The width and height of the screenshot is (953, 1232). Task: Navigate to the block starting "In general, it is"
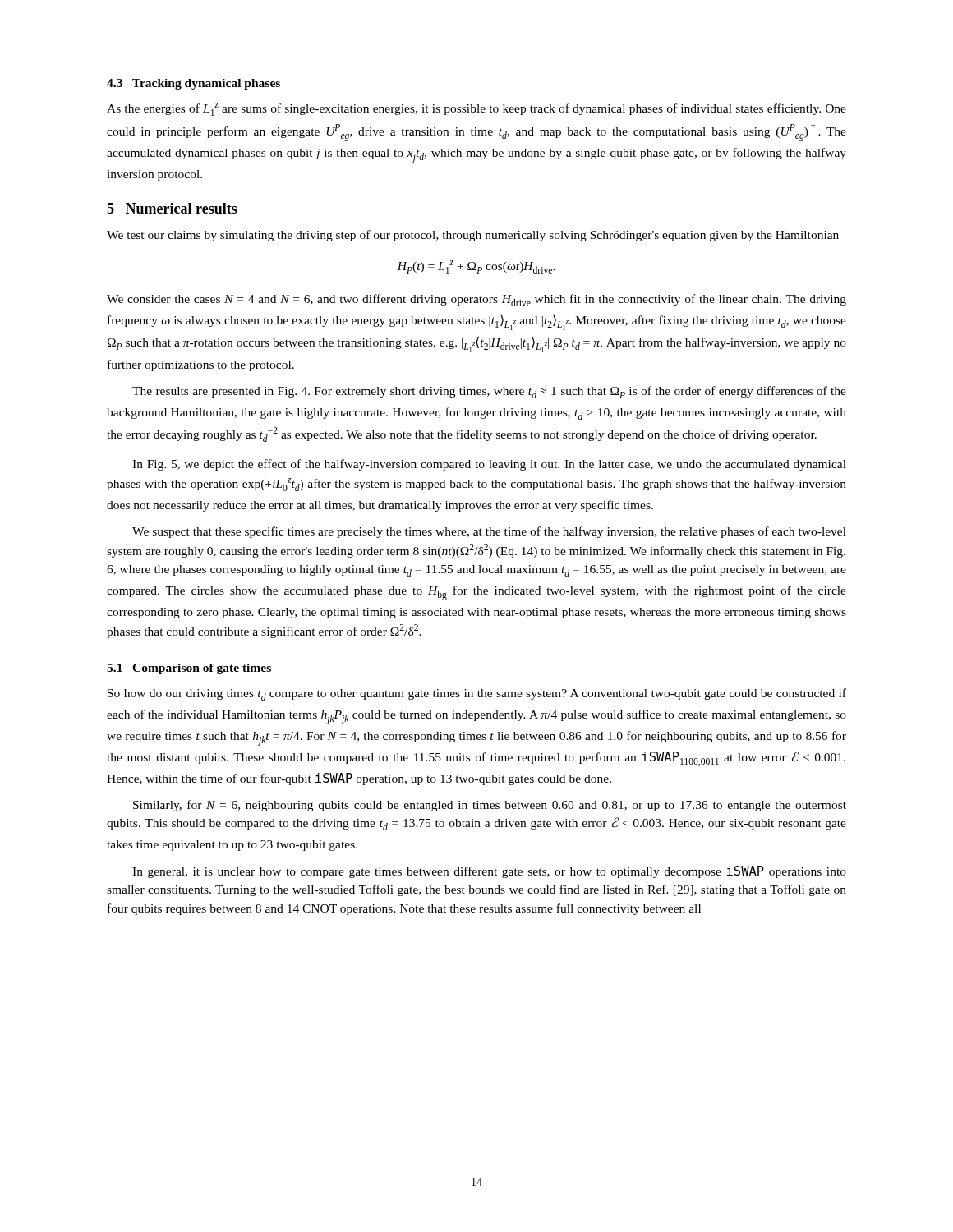click(x=476, y=890)
